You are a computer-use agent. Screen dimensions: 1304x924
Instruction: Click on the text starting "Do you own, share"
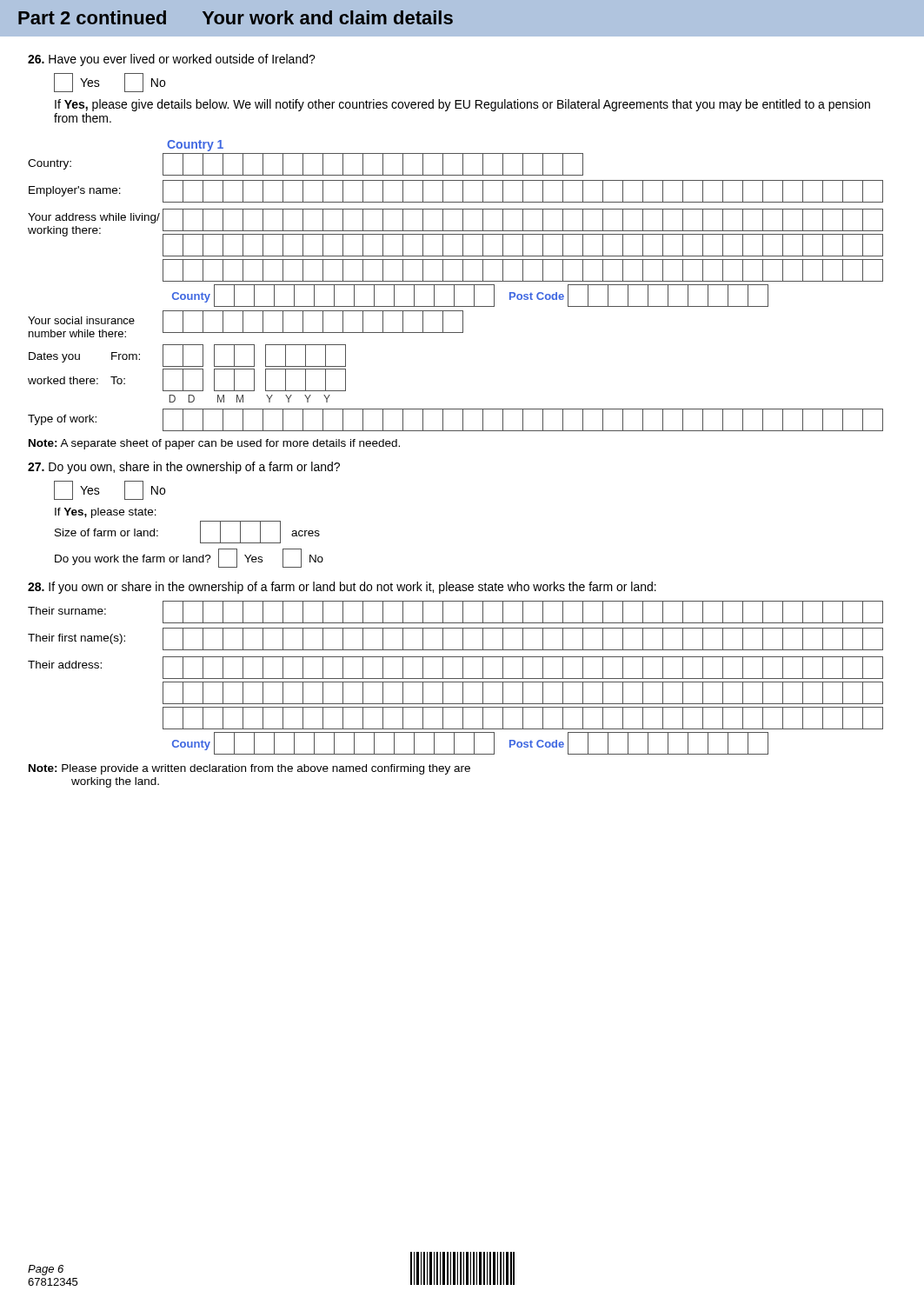tap(184, 468)
